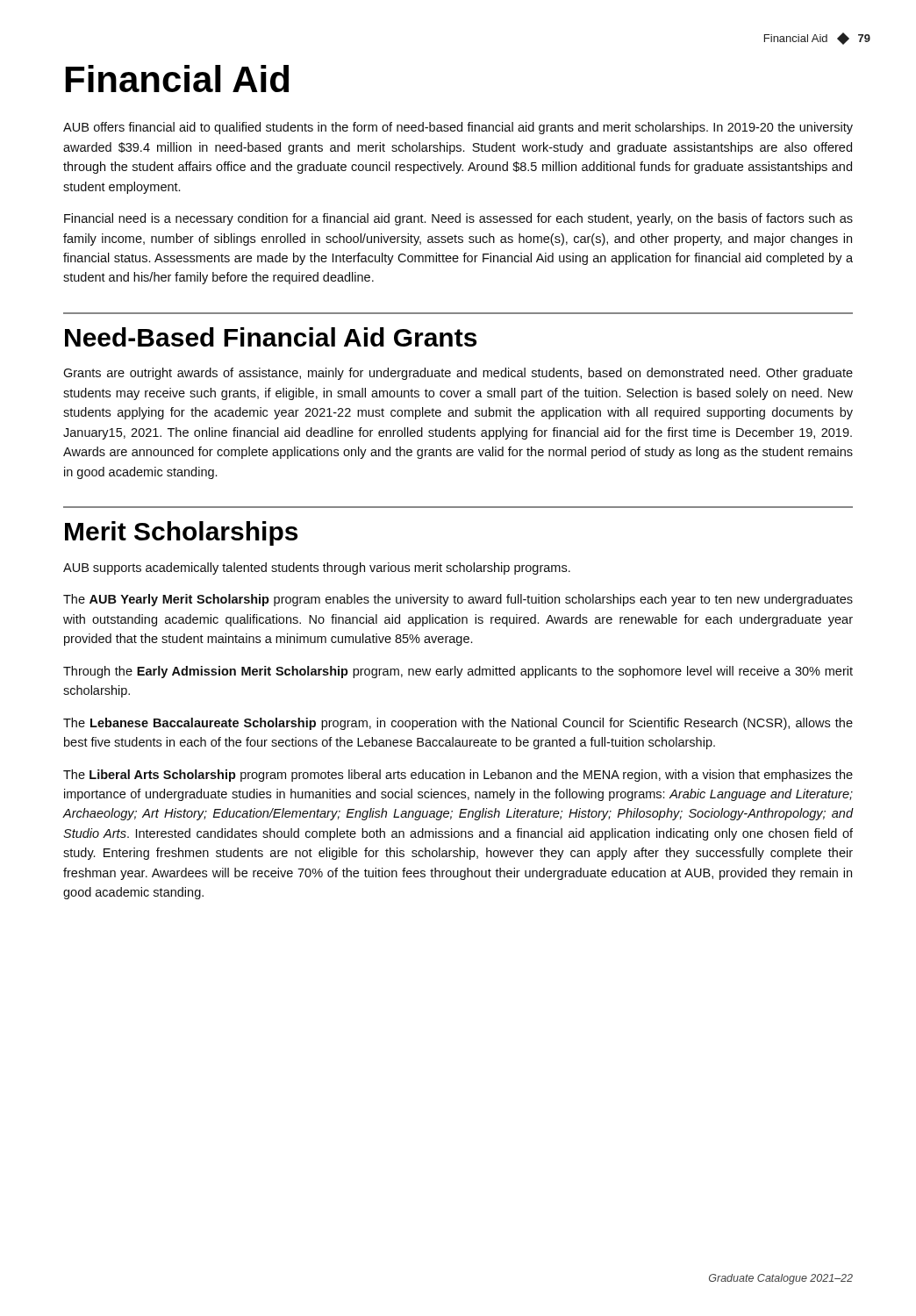Locate the block of text that opens with "The Lebanese Baccalaureate Scholarship program, in cooperation with"
The height and width of the screenshot is (1316, 916).
[458, 733]
